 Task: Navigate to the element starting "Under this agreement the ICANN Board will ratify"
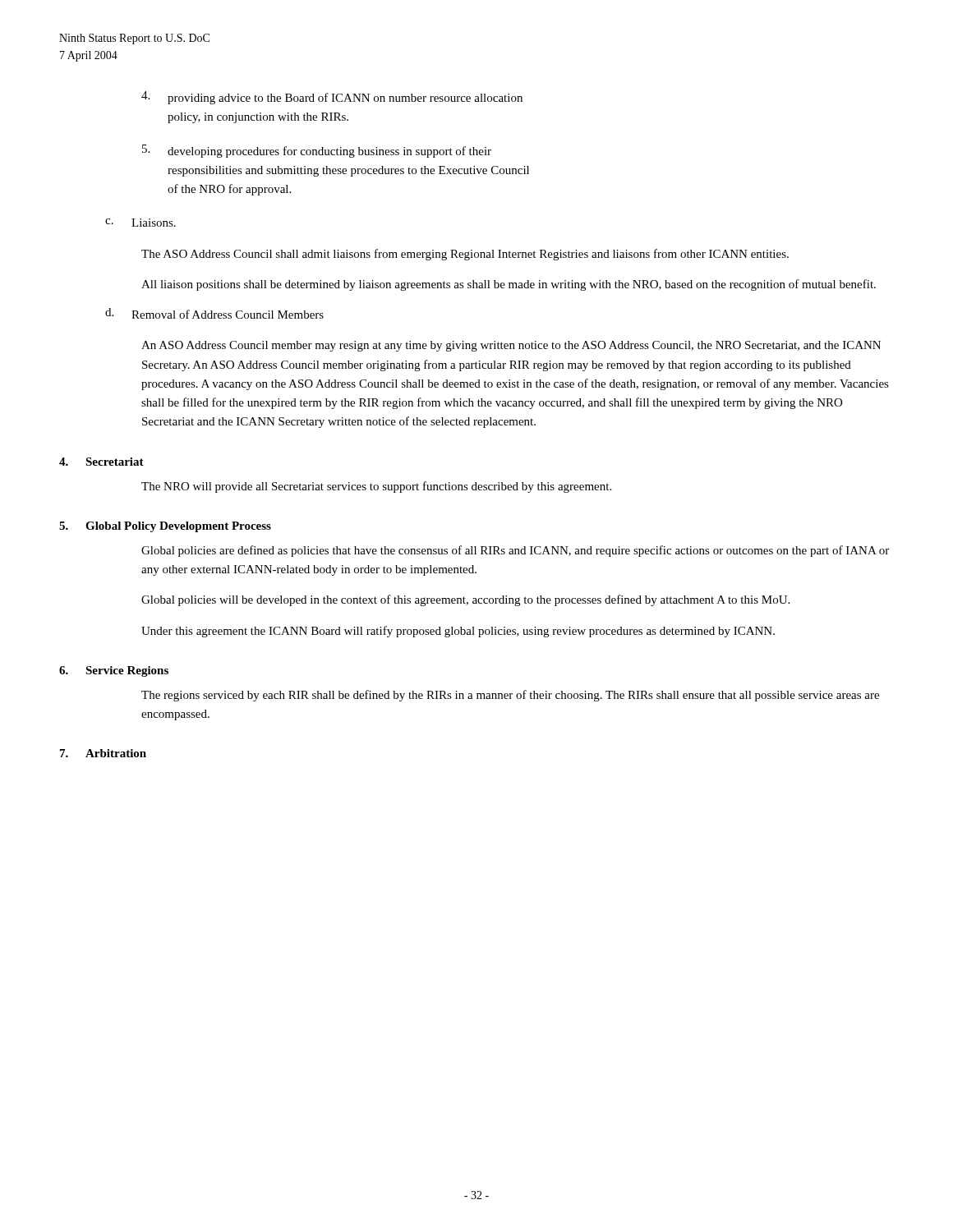[458, 630]
